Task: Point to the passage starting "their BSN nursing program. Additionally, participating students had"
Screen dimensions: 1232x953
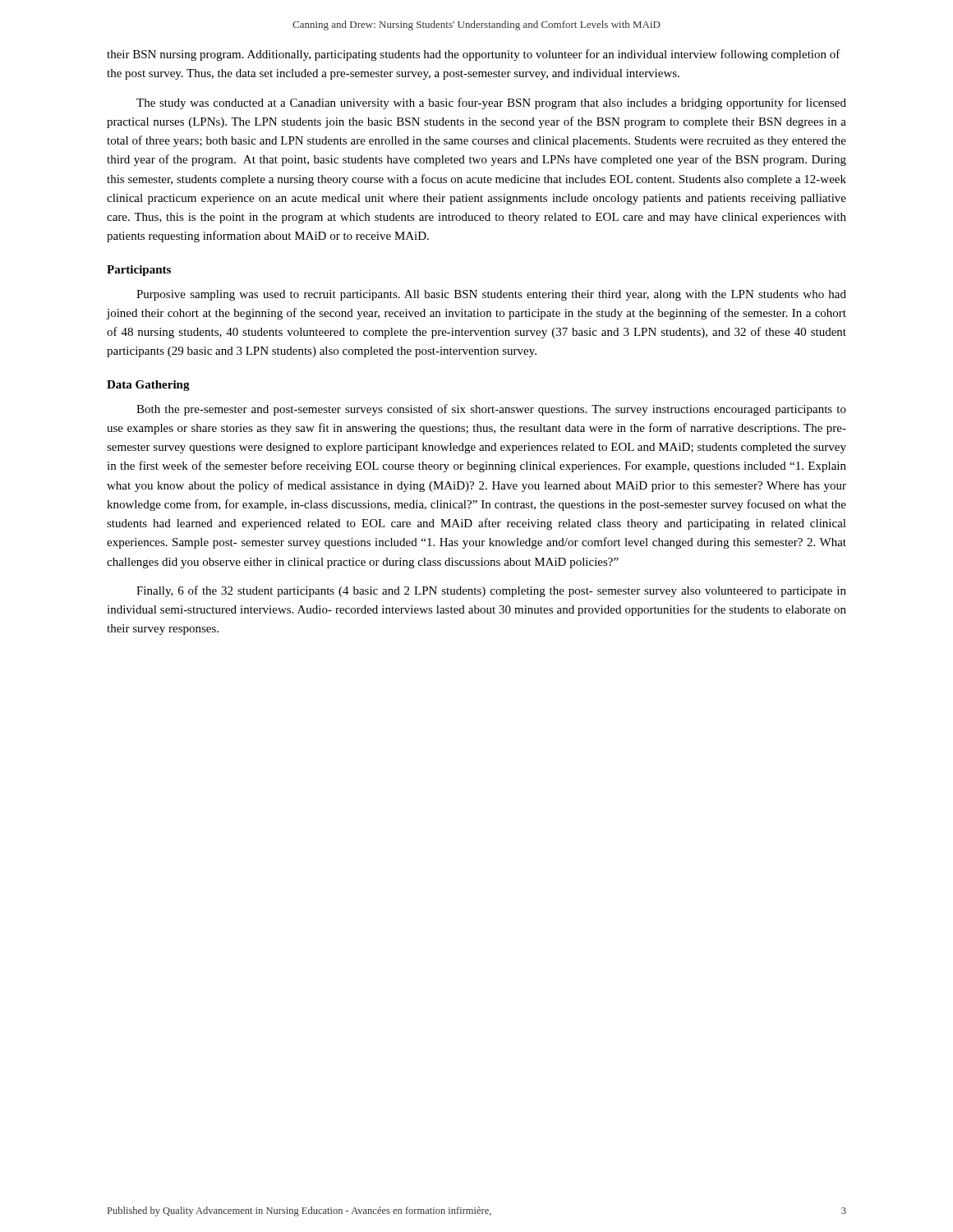Action: pyautogui.click(x=473, y=64)
